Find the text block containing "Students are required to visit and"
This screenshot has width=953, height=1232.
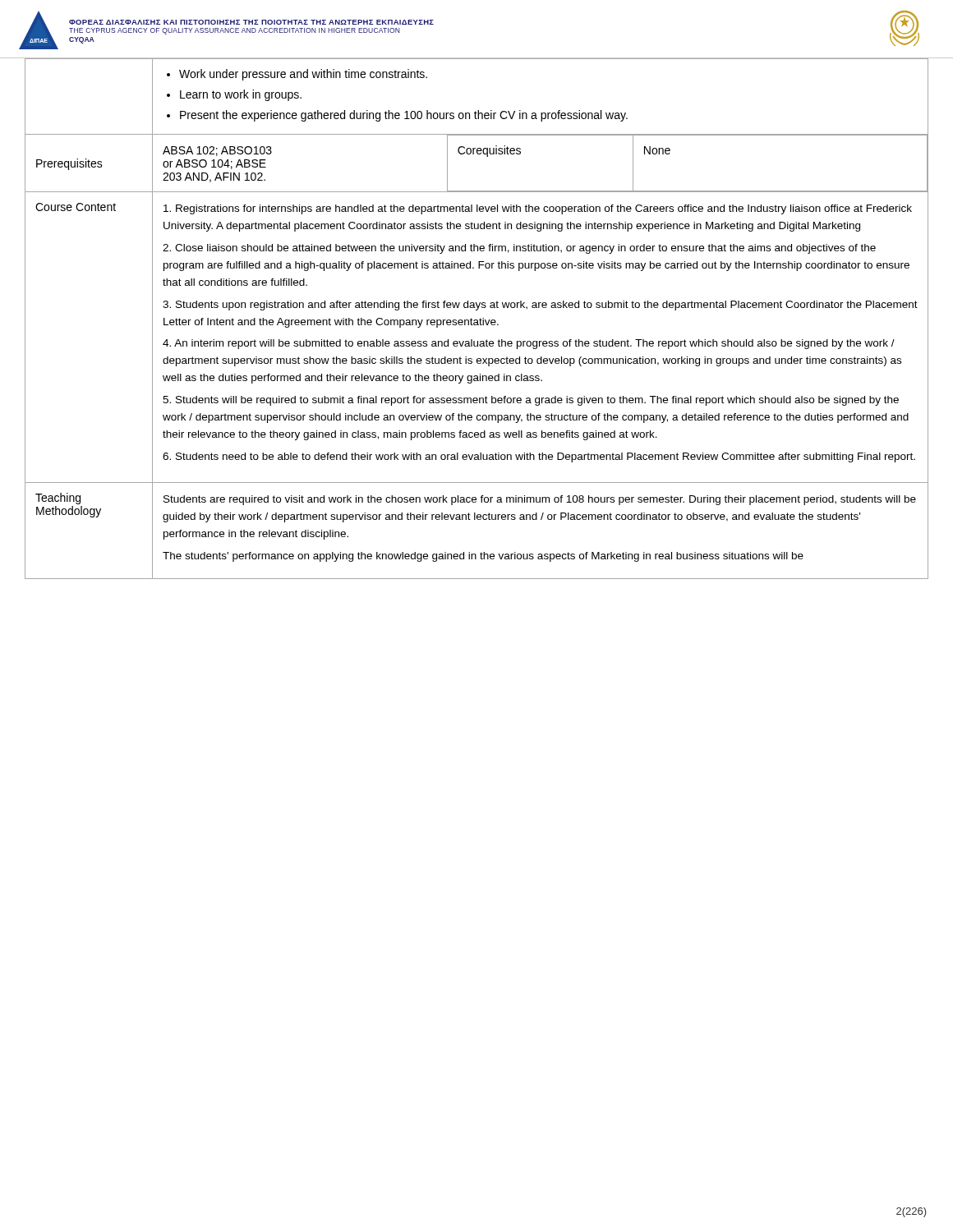point(540,528)
